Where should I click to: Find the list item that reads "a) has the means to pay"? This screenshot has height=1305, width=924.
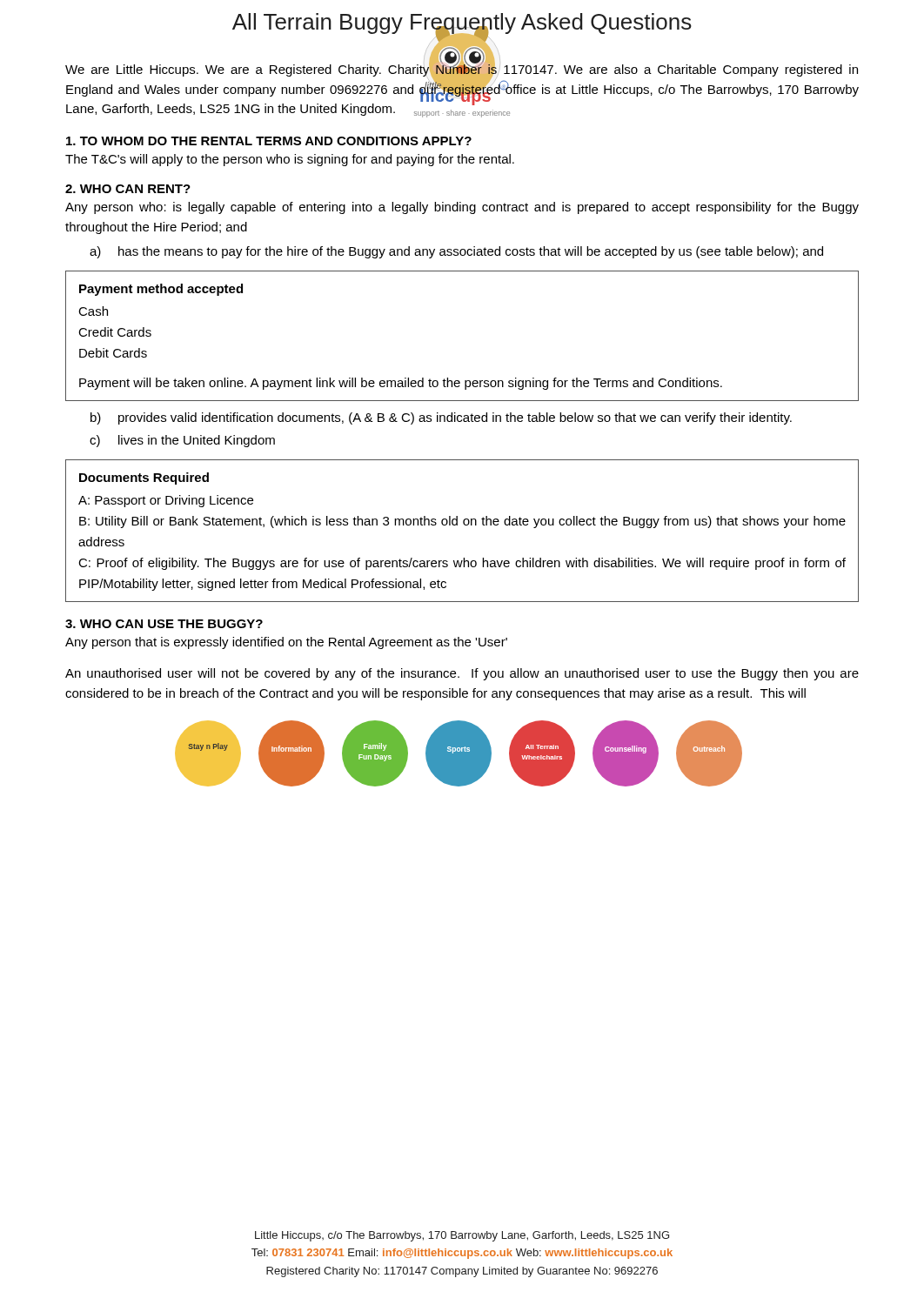(457, 252)
